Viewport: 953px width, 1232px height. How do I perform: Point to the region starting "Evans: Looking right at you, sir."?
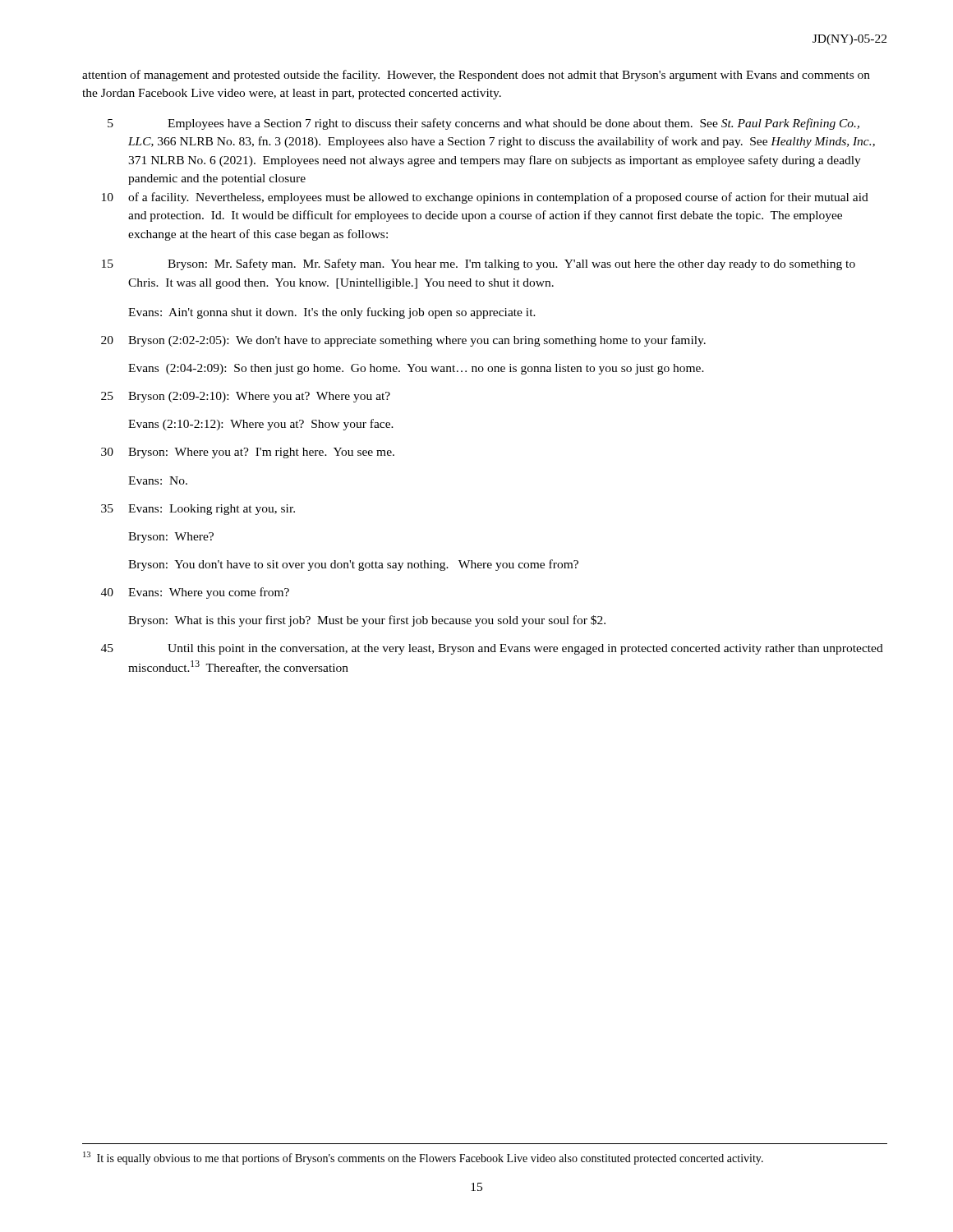pos(212,508)
